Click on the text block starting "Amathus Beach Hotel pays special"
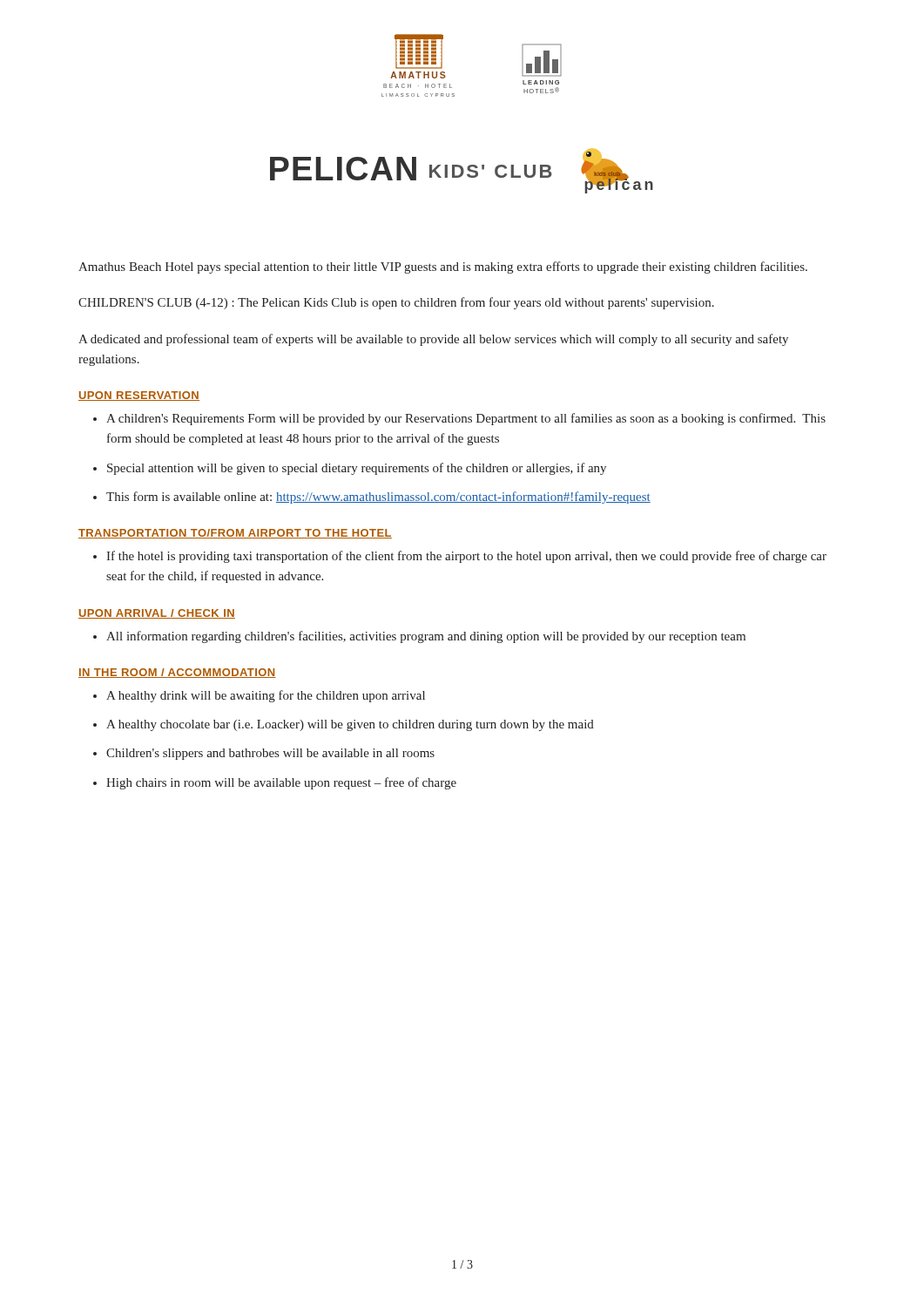Image resolution: width=924 pixels, height=1307 pixels. [x=462, y=267]
